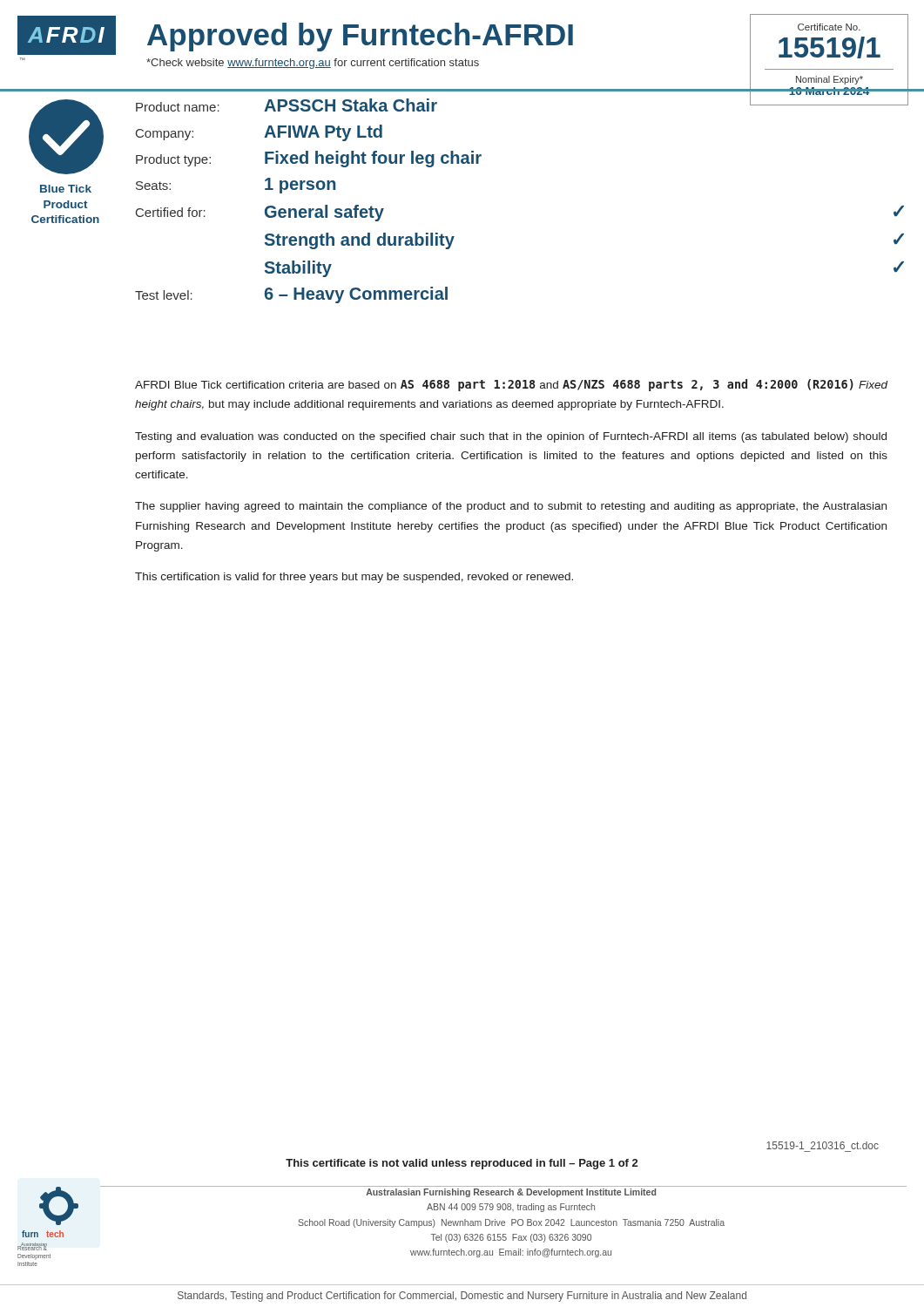Point to the region starting "Product name: APSSCH Staka Chair"
Screen dimensions: 1307x924
175,105
